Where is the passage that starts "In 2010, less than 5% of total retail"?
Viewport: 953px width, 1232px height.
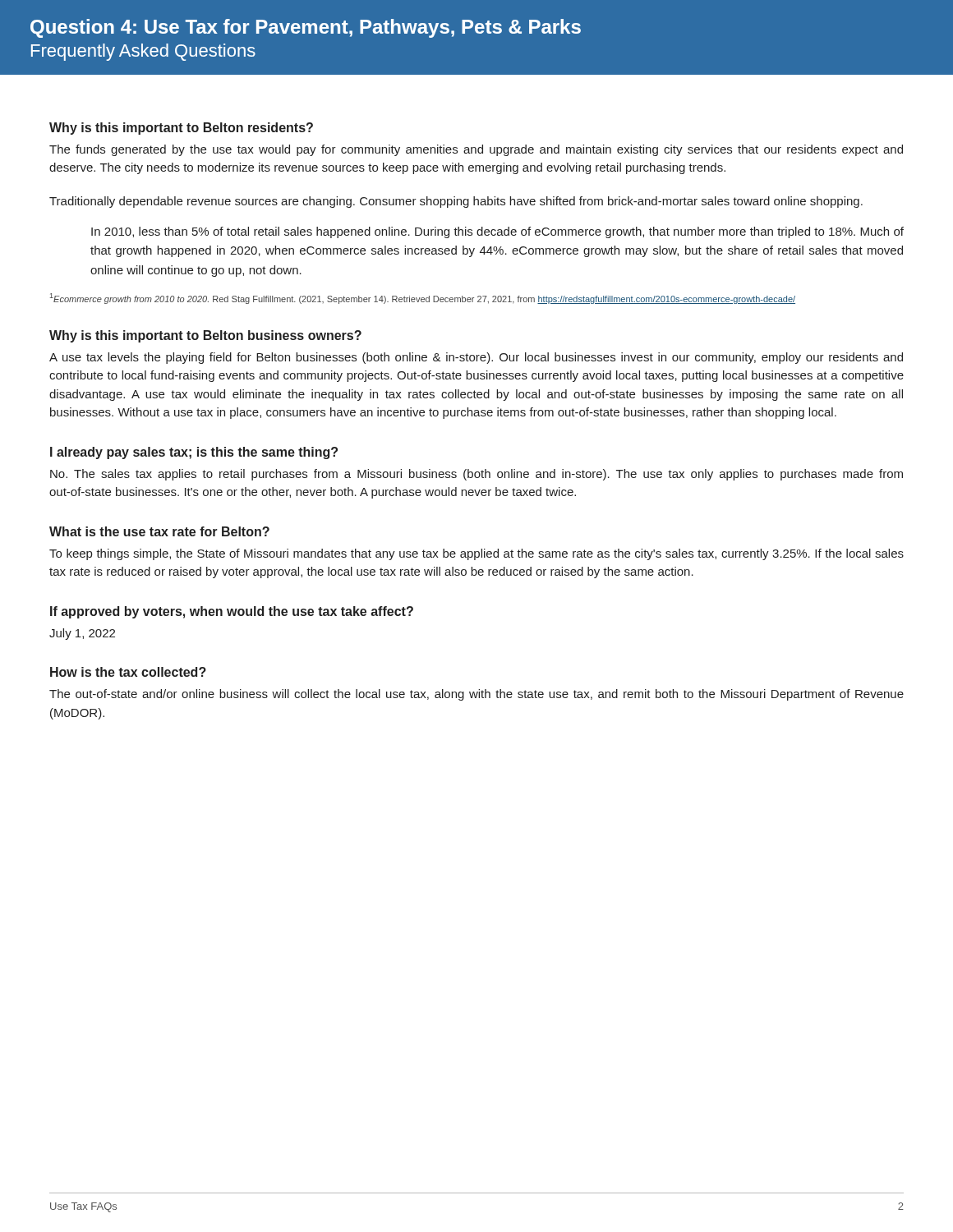[x=497, y=250]
